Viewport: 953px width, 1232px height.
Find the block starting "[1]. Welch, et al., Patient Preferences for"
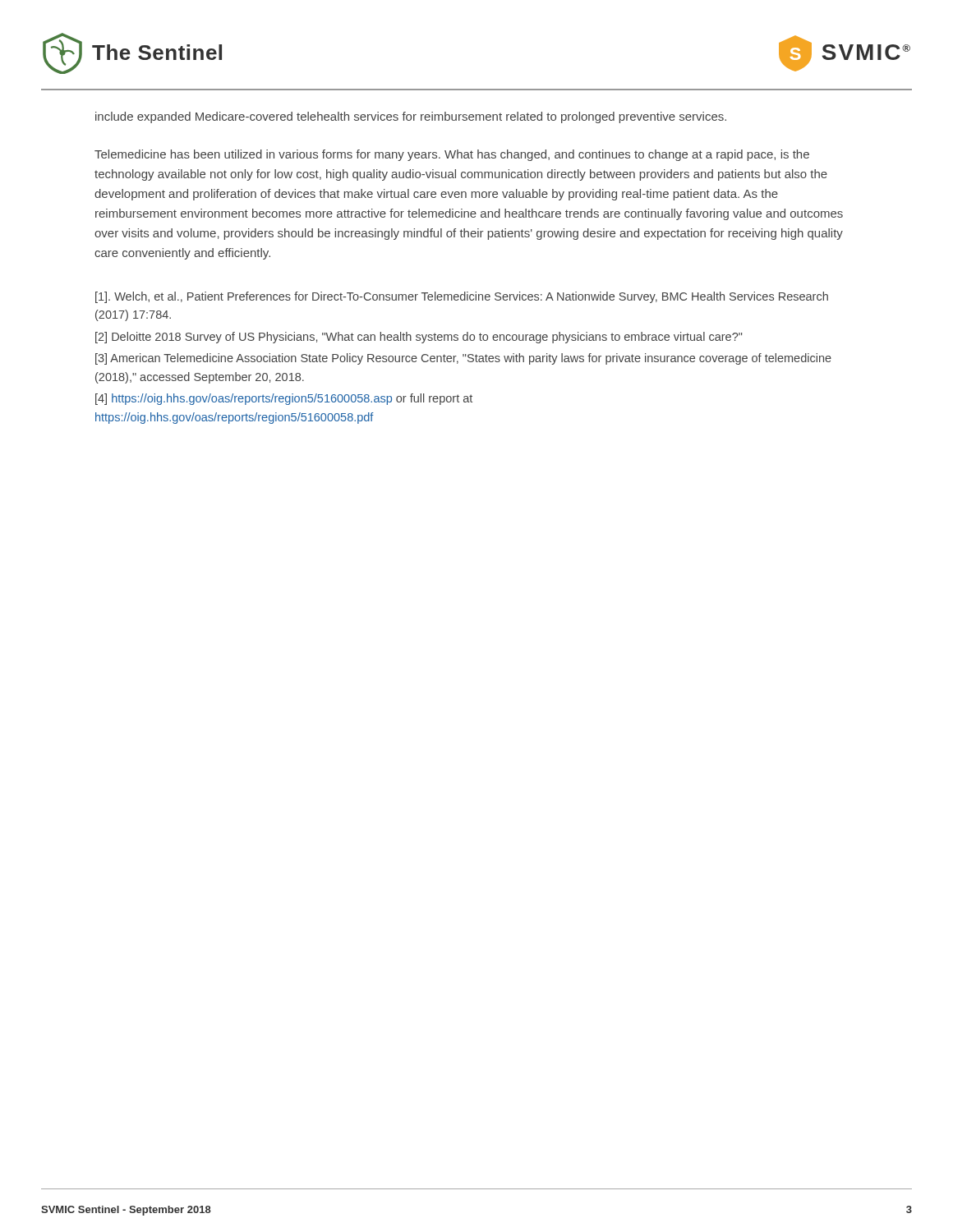[x=462, y=306]
